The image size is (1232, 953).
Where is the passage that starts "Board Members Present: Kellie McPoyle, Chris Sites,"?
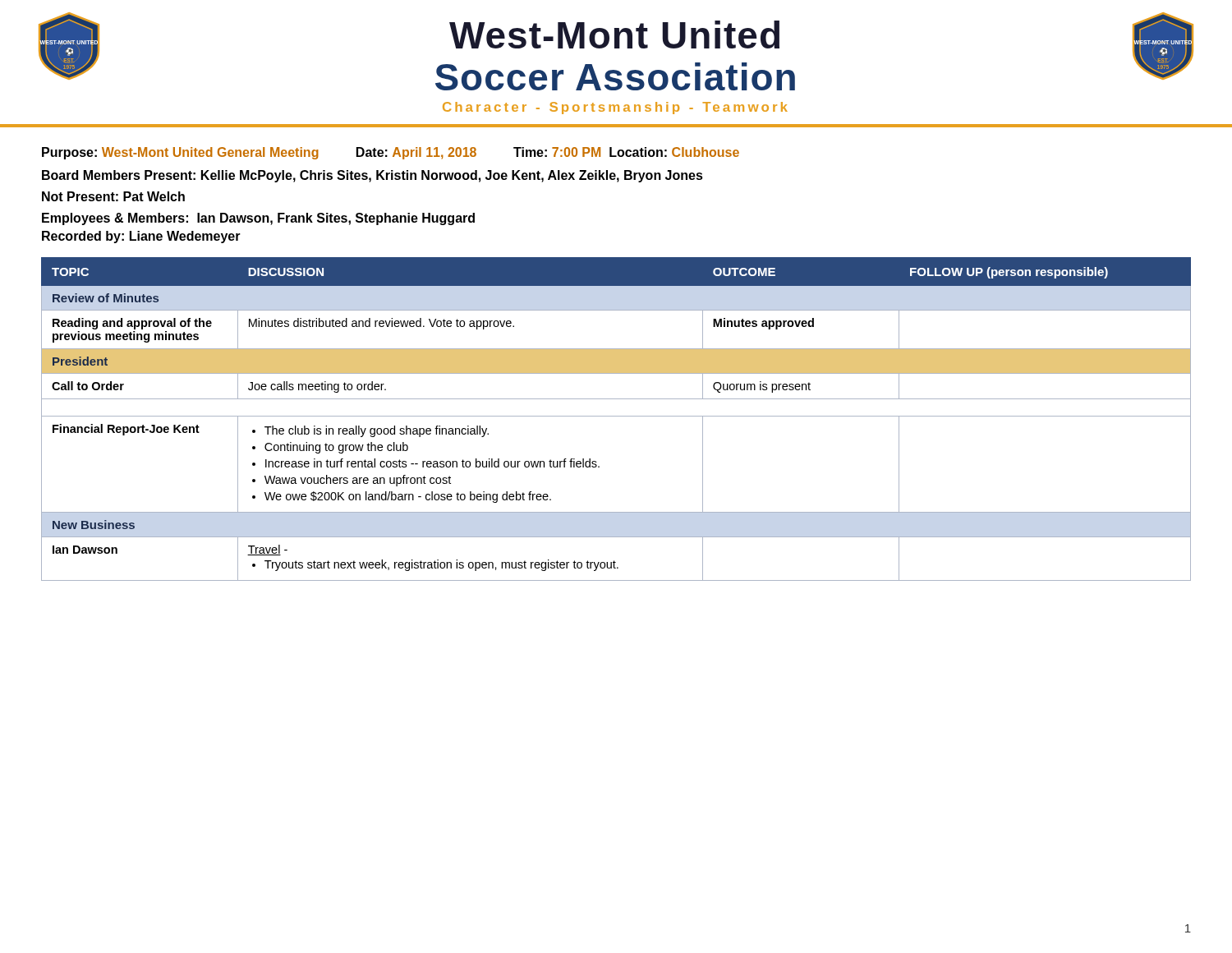372,176
